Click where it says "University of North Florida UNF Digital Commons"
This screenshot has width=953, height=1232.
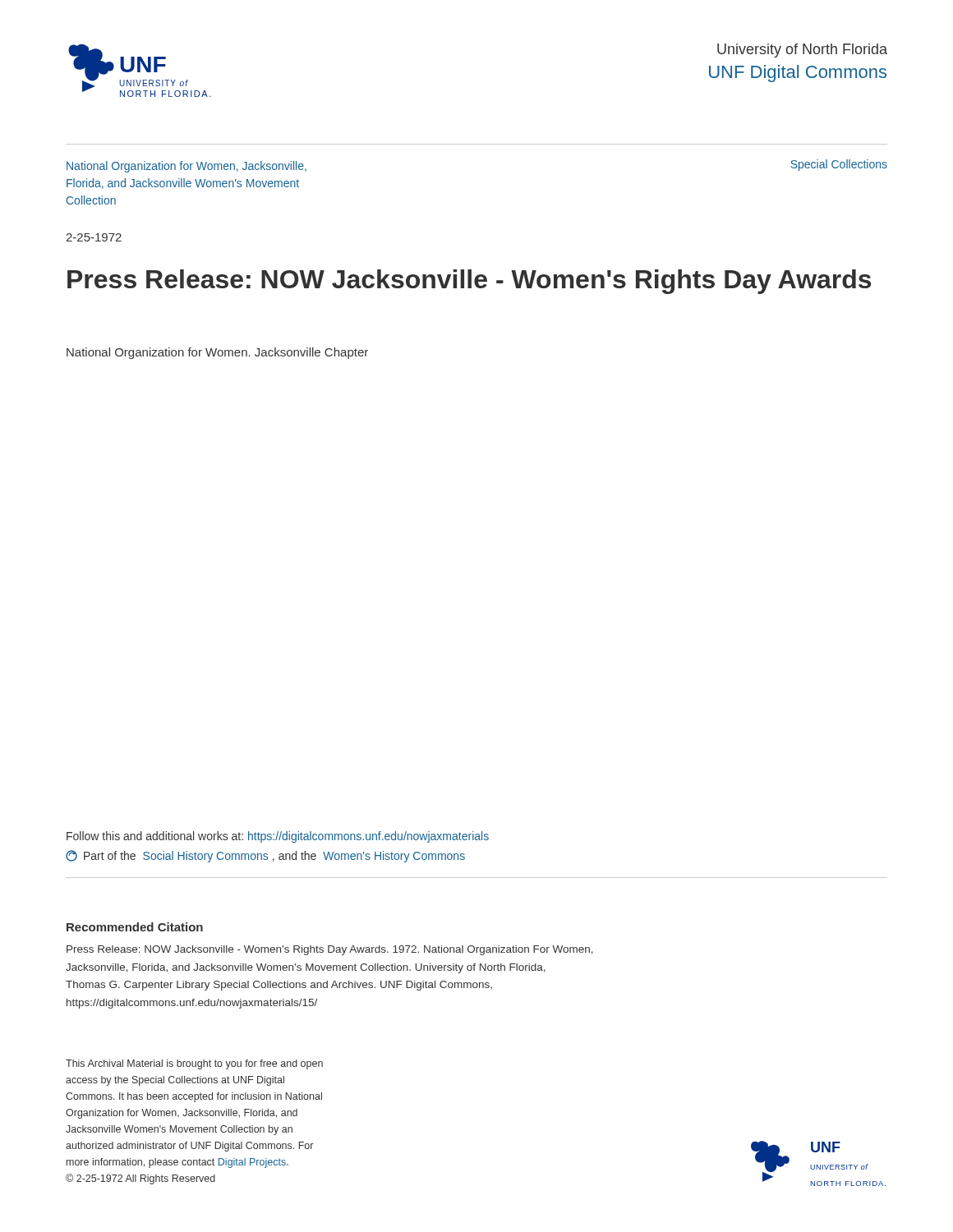pos(797,62)
